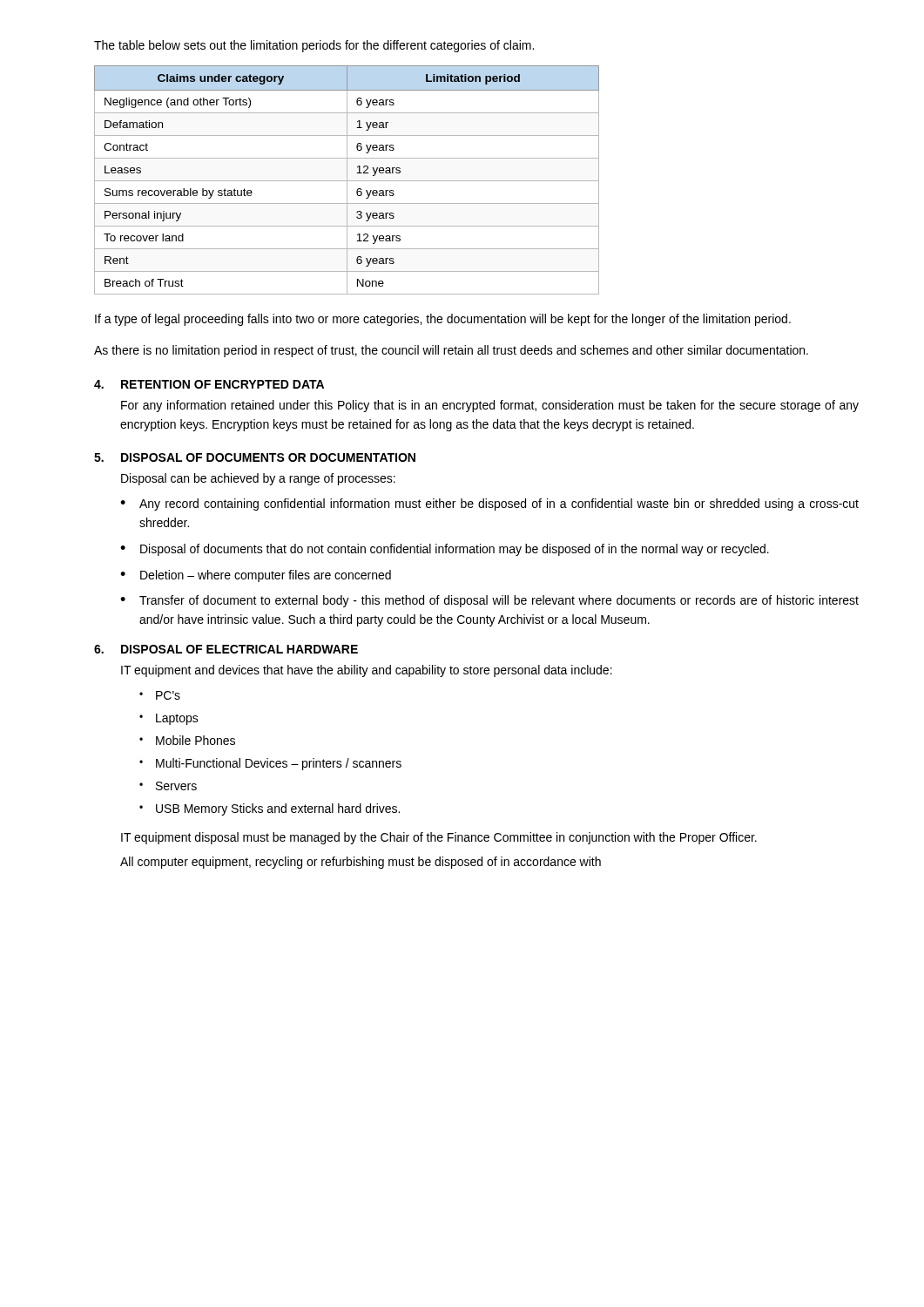
Task: Find the block starting "• Transfer of document"
Action: click(x=489, y=611)
